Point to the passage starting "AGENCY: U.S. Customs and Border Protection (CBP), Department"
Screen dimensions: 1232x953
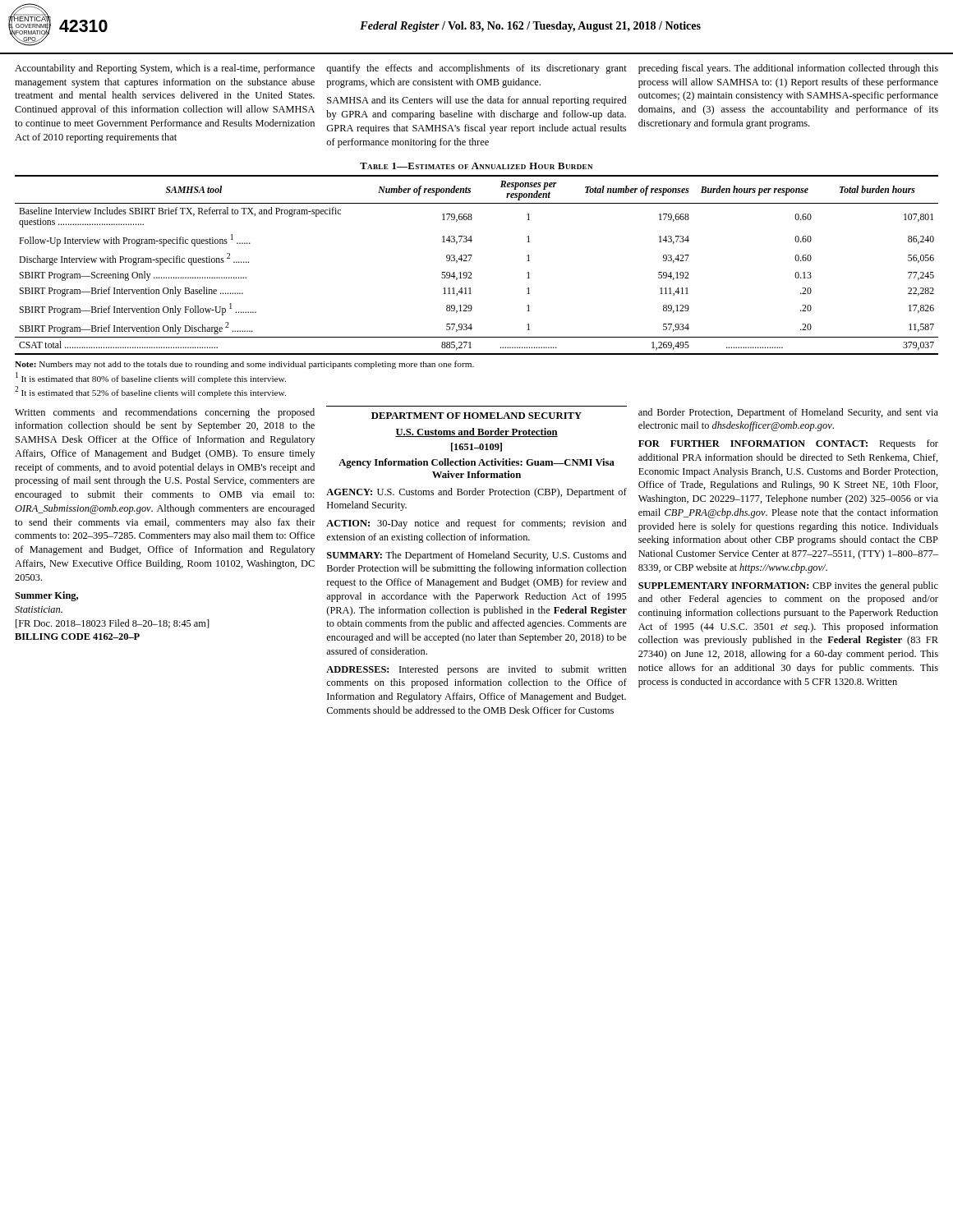(x=476, y=601)
